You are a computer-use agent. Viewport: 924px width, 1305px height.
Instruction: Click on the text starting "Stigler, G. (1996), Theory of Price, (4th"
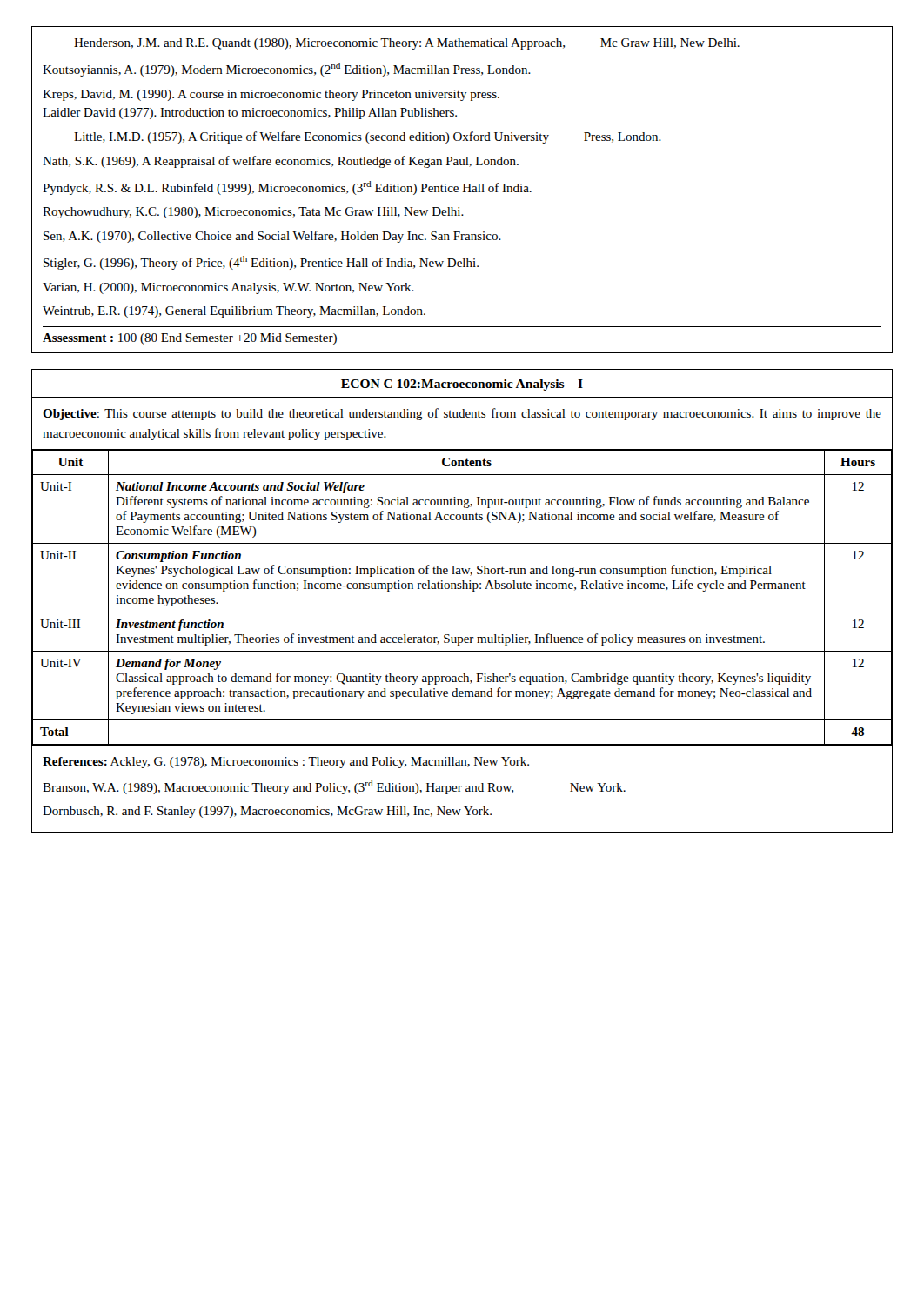[x=261, y=261]
